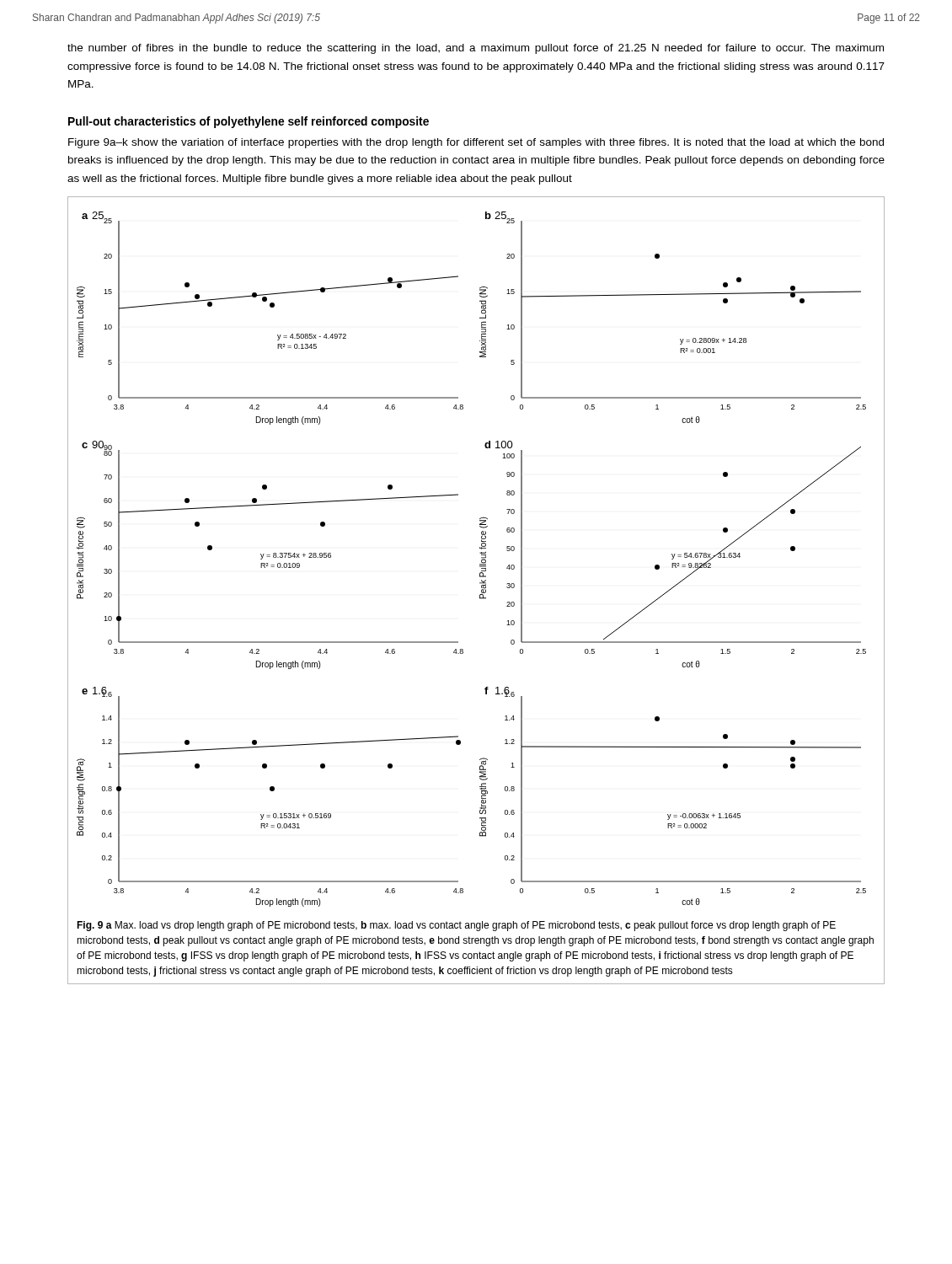This screenshot has height=1264, width=952.
Task: Select the text block that says "Figure 9a–k show the variation of"
Action: pos(476,160)
